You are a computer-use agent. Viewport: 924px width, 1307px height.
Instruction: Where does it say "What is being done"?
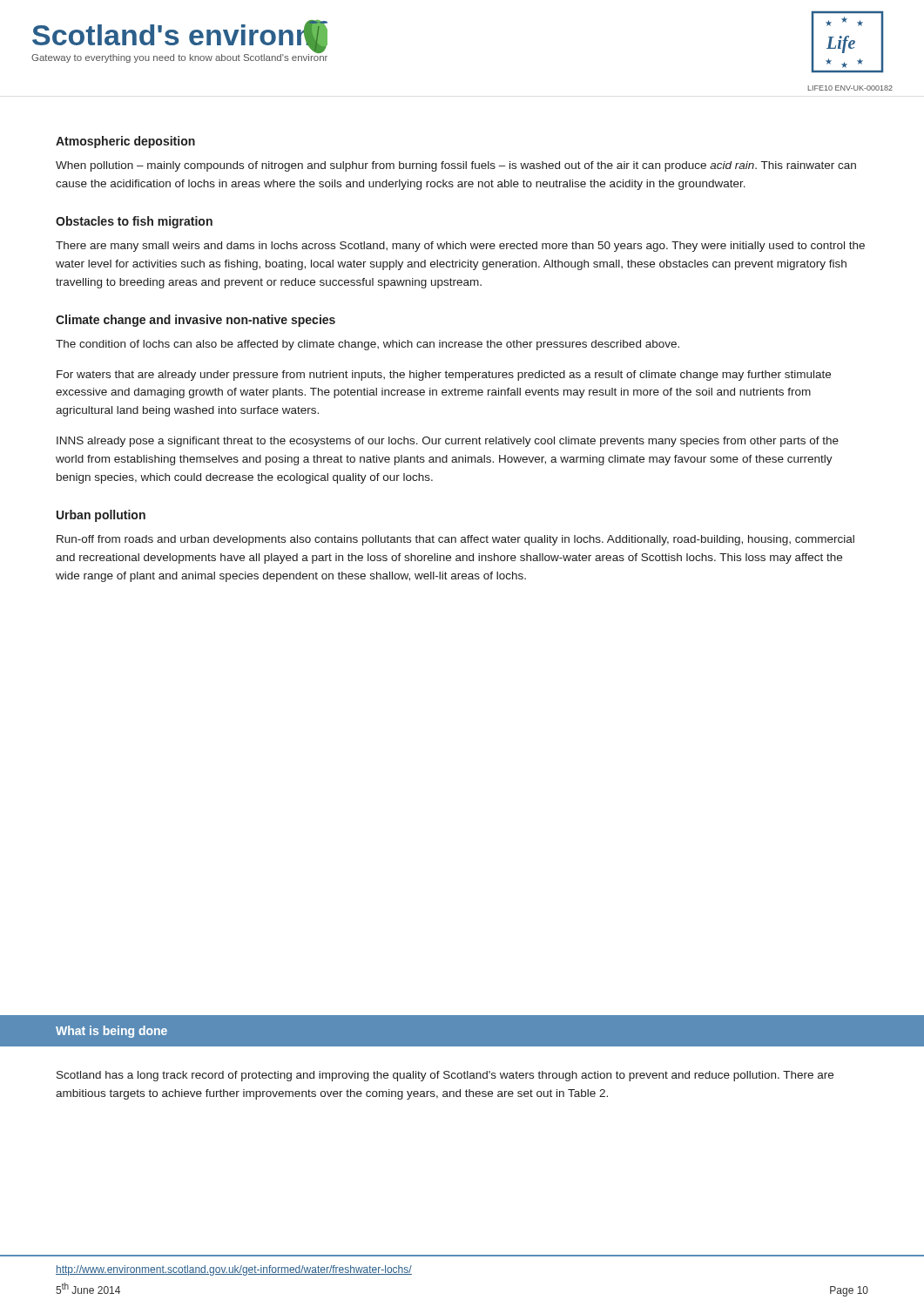tap(112, 1031)
